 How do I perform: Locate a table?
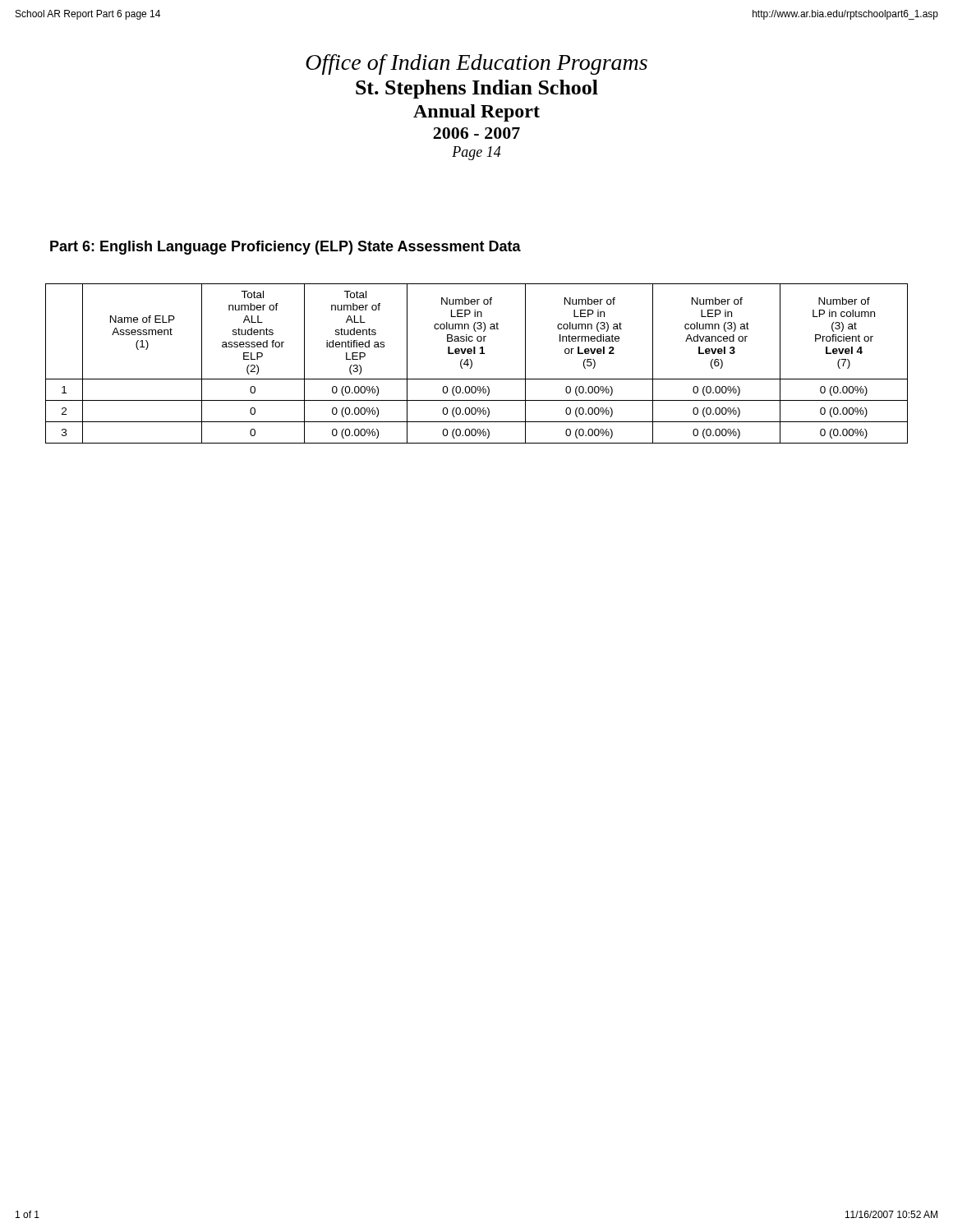click(x=476, y=363)
